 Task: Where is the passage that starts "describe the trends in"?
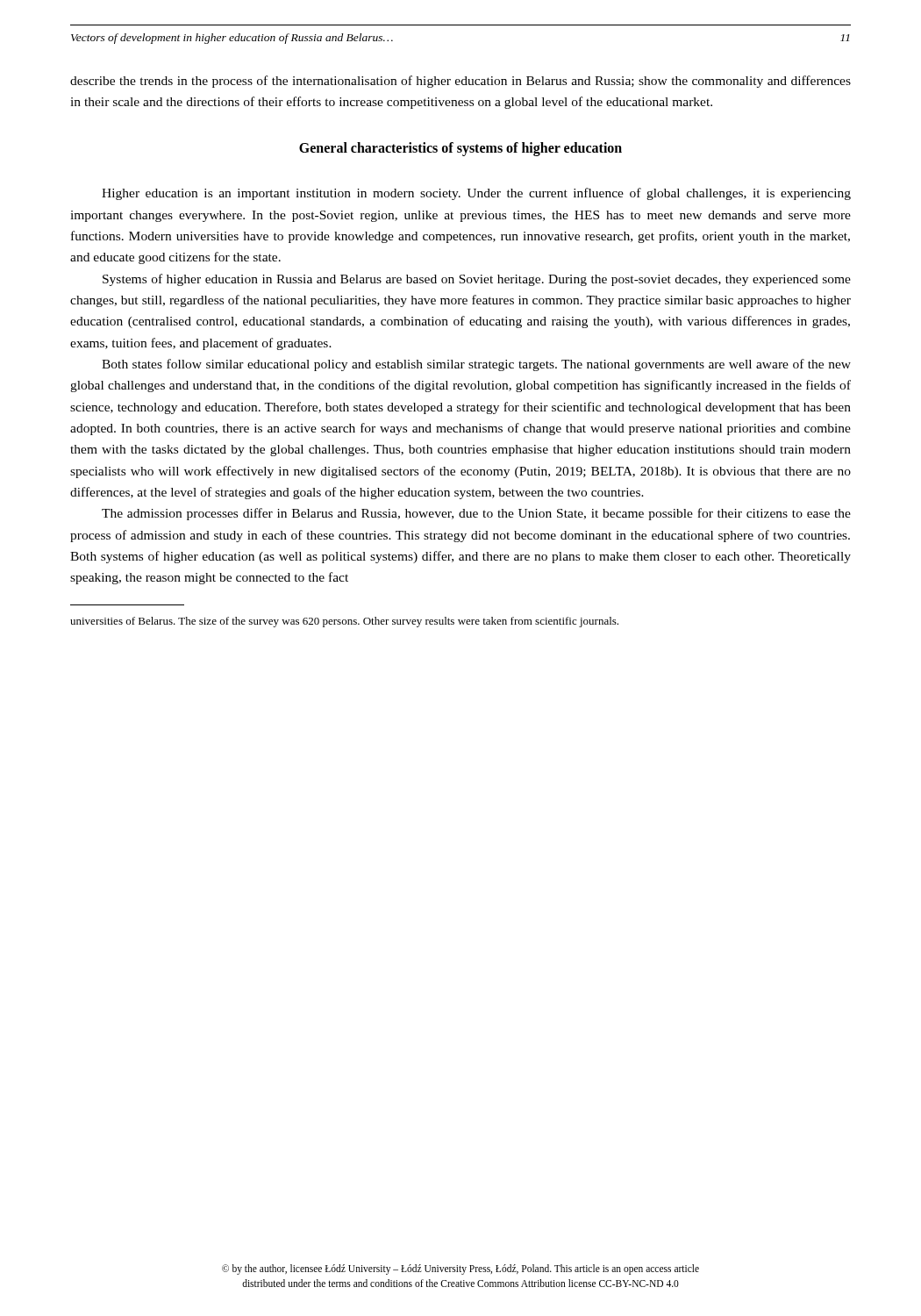point(460,91)
